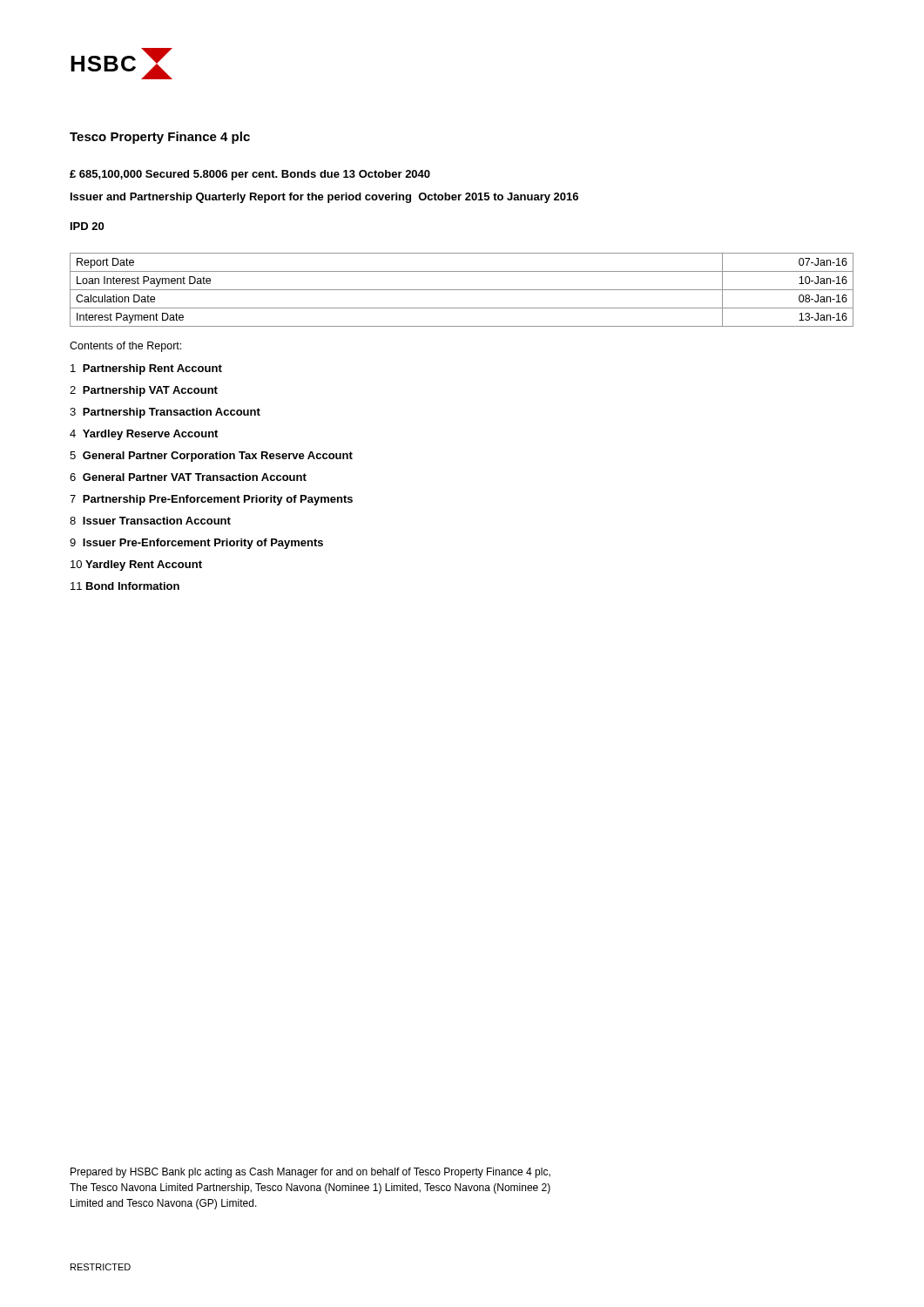Locate the logo
The height and width of the screenshot is (1307, 924).
tap(121, 64)
